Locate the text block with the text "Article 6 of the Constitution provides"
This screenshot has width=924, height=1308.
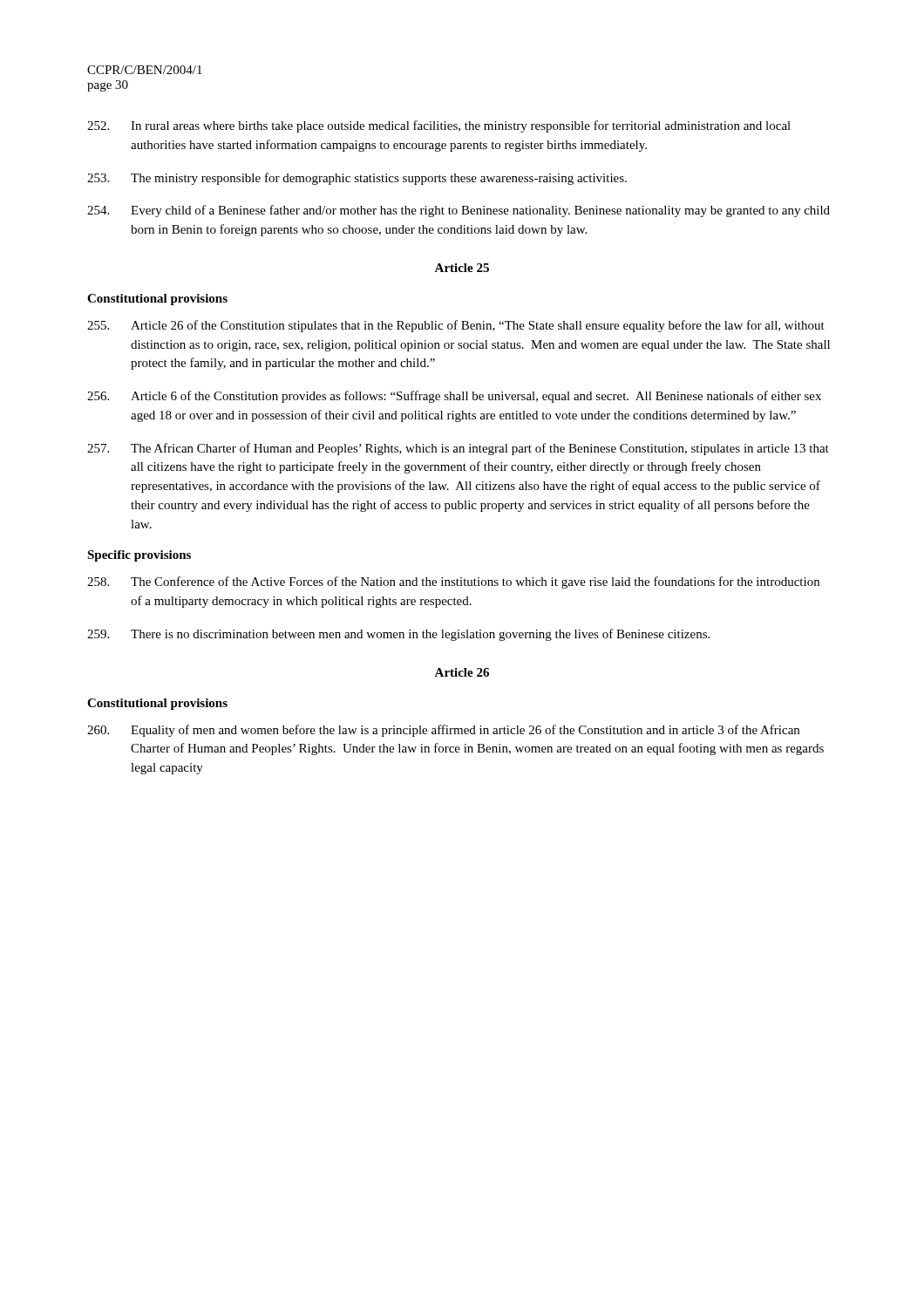(x=462, y=406)
